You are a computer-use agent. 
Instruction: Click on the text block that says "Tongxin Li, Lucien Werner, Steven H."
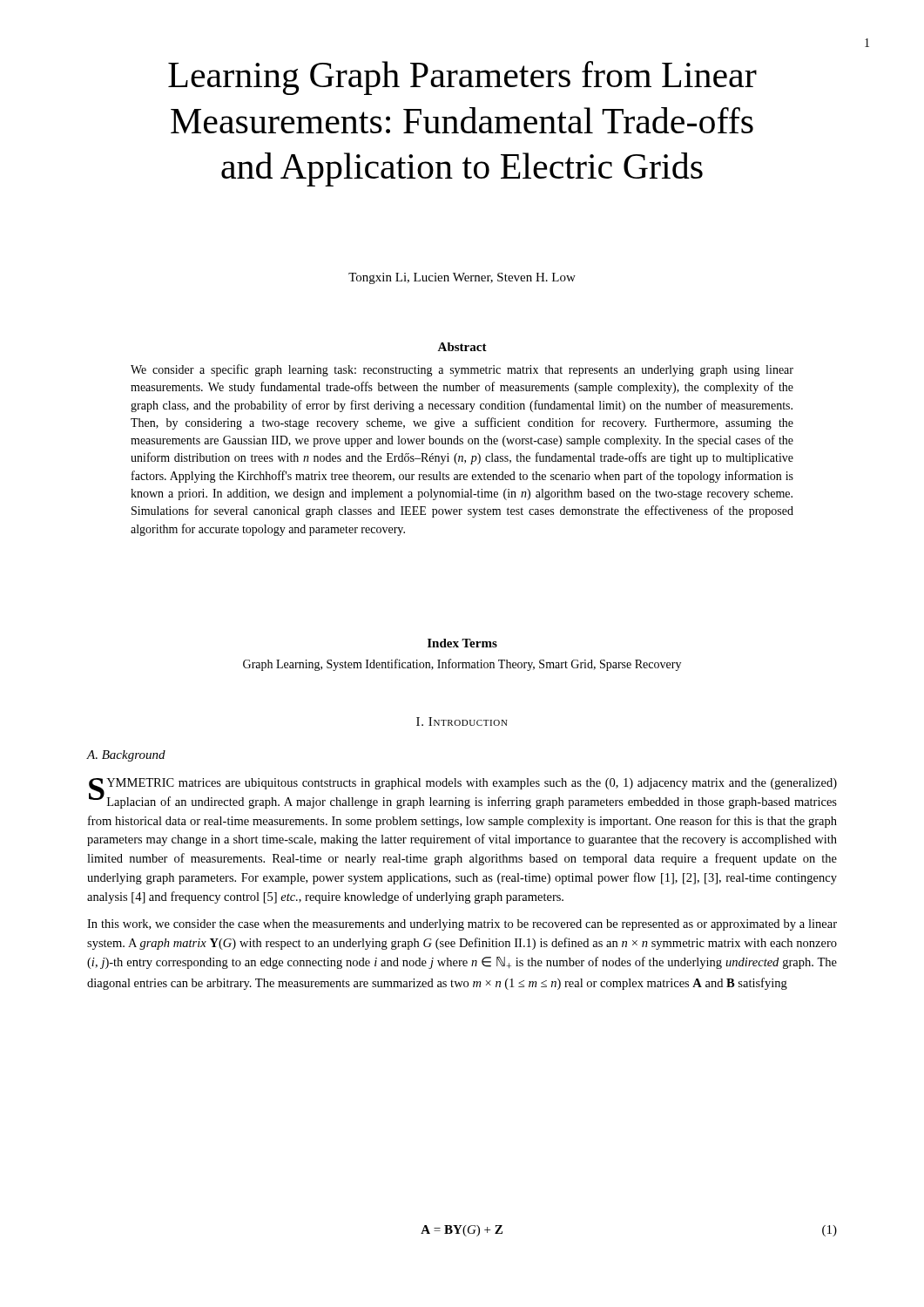pos(462,277)
